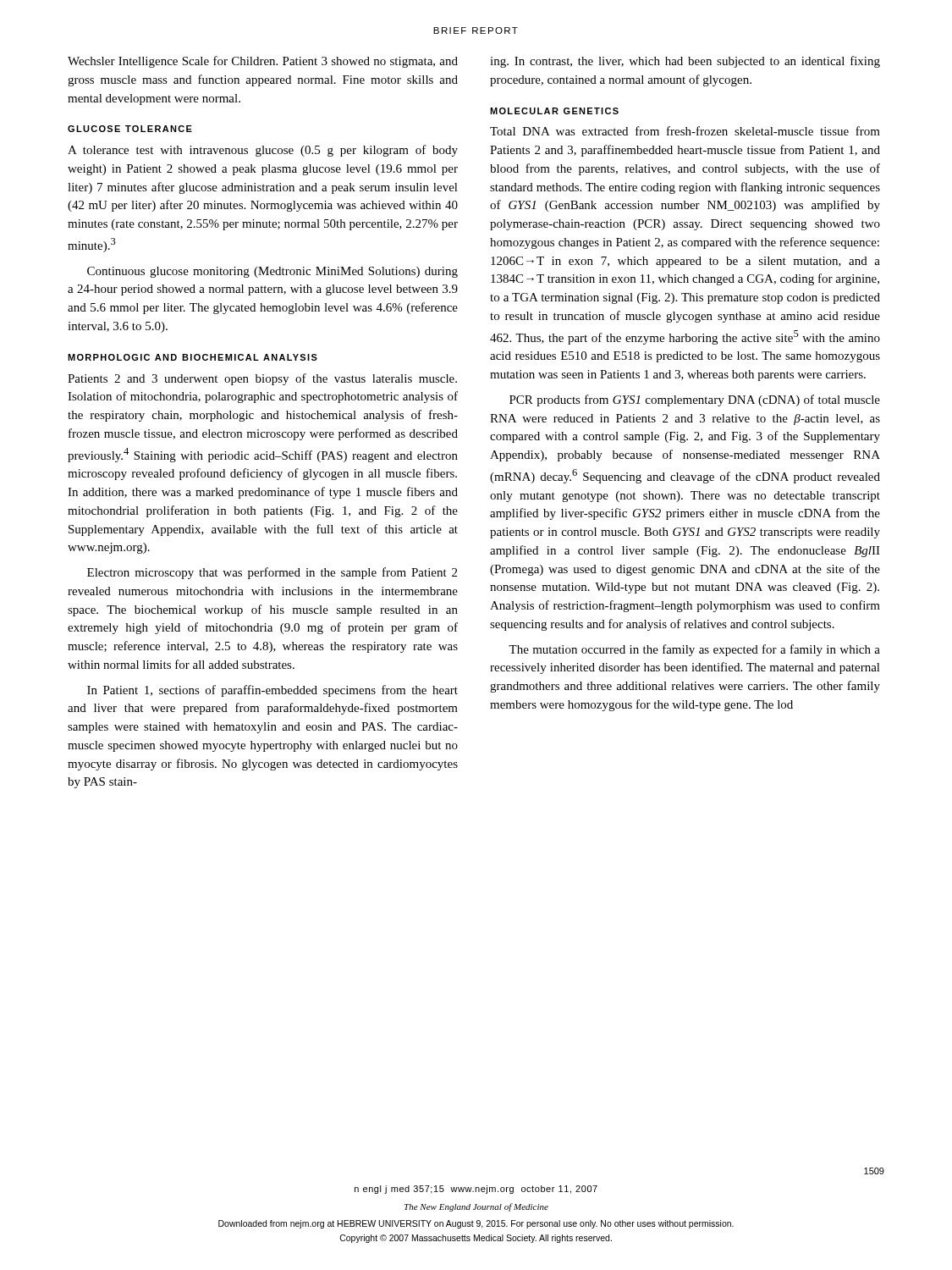Navigate to the text starting "Glucose Tolerance"
This screenshot has width=952, height=1270.
pos(130,129)
